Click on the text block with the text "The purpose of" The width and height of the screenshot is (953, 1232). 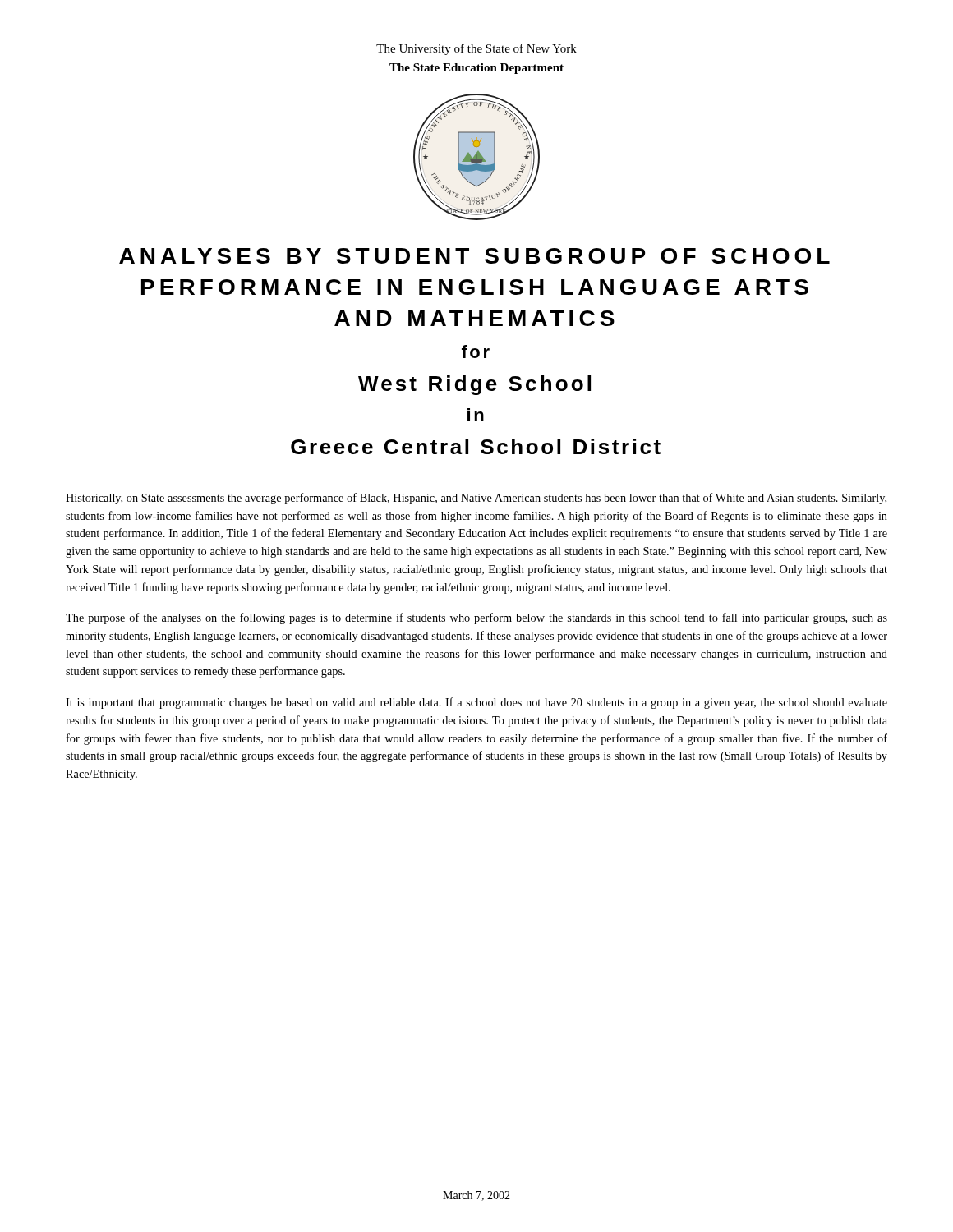click(x=476, y=645)
